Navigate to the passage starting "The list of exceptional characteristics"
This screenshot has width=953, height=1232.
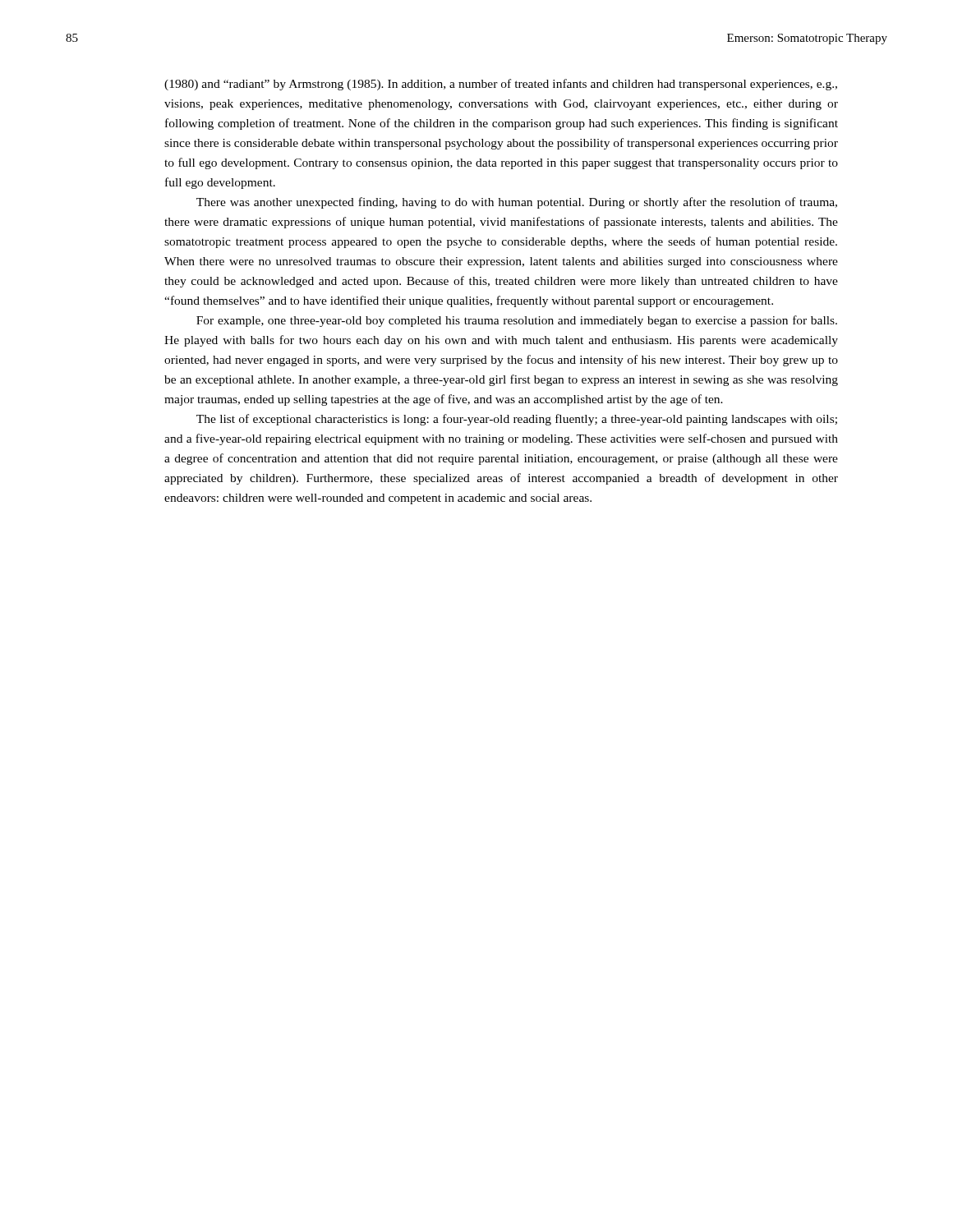pos(501,459)
